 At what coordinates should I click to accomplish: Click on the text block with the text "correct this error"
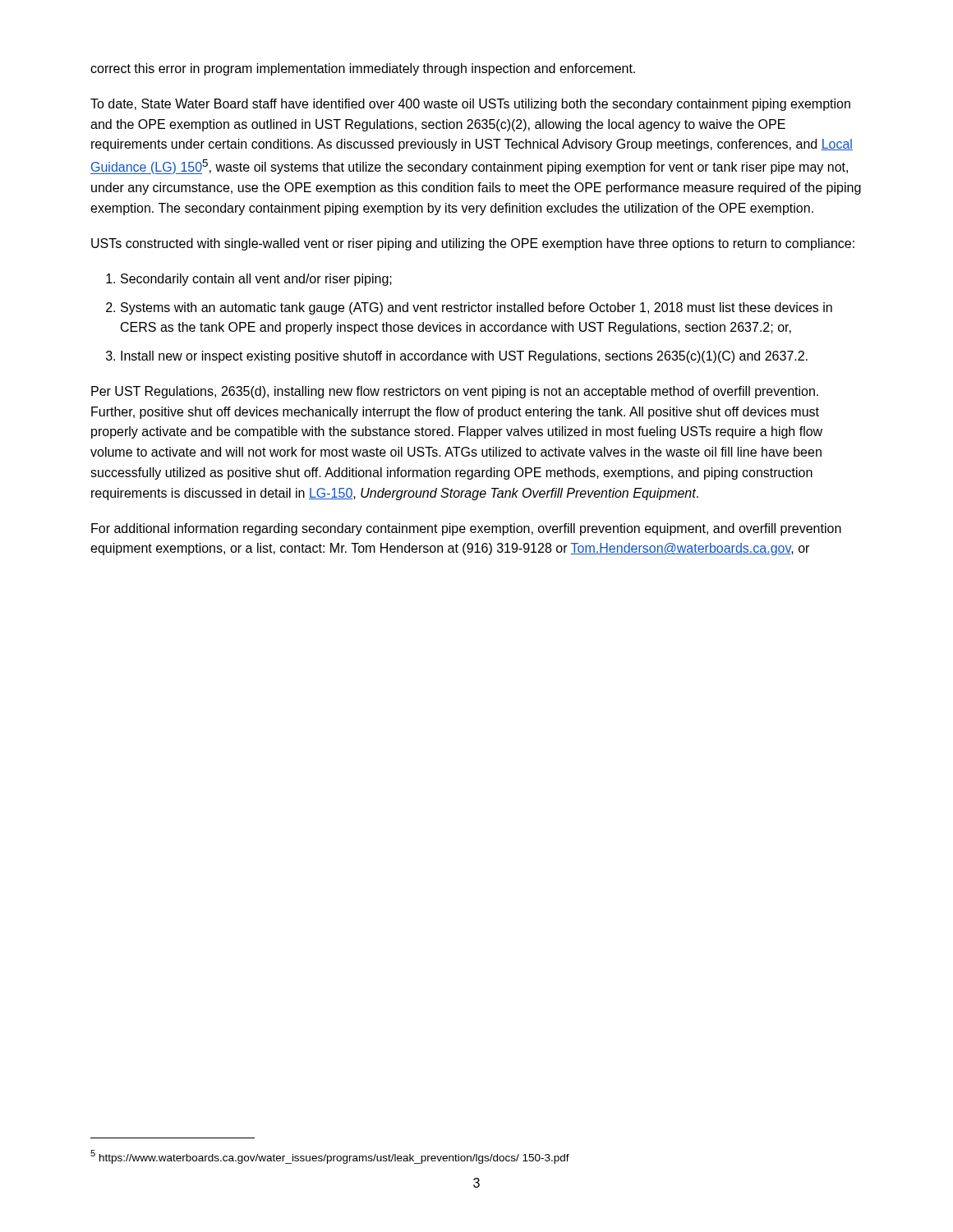(476, 69)
